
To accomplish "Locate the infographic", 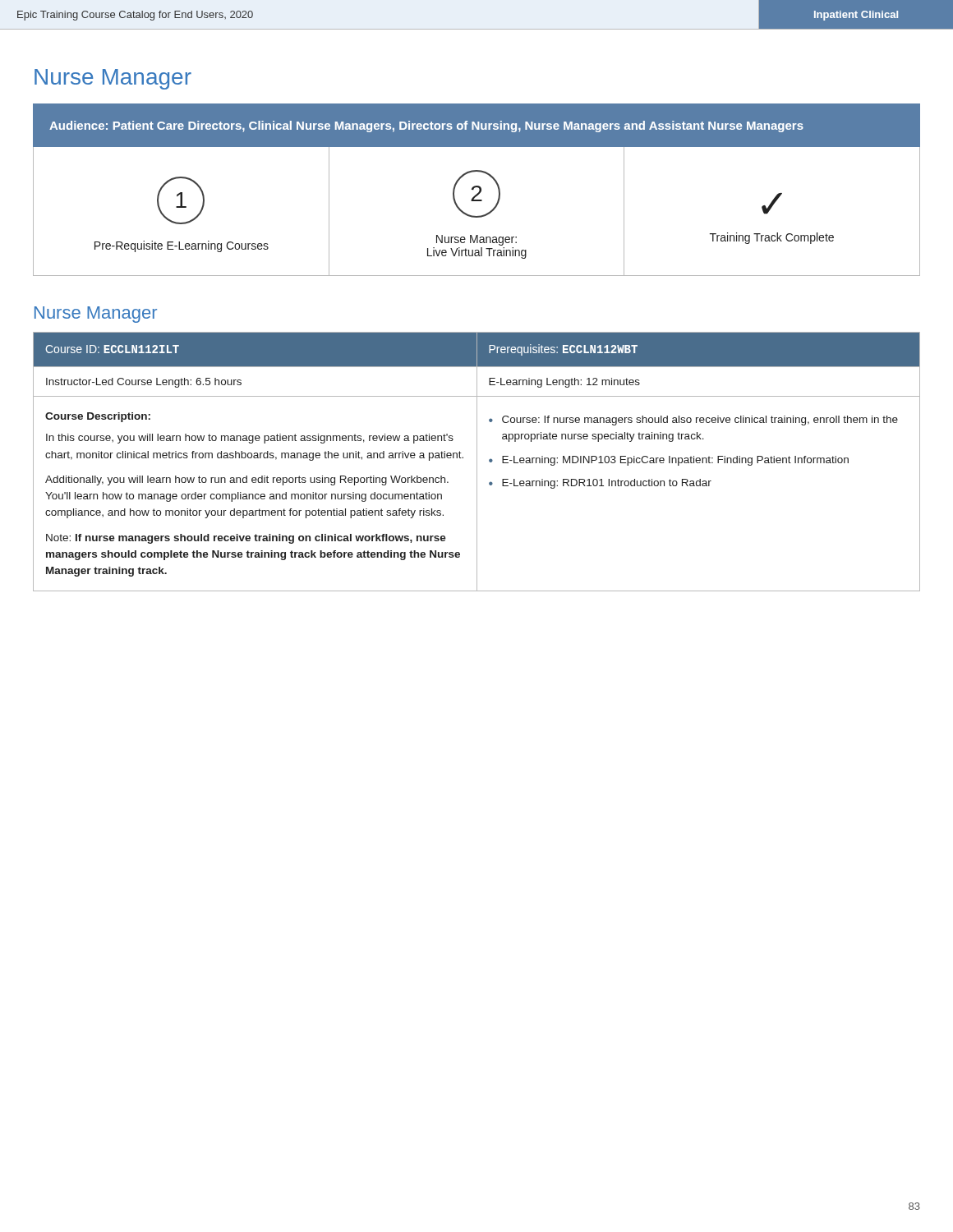I will (476, 211).
